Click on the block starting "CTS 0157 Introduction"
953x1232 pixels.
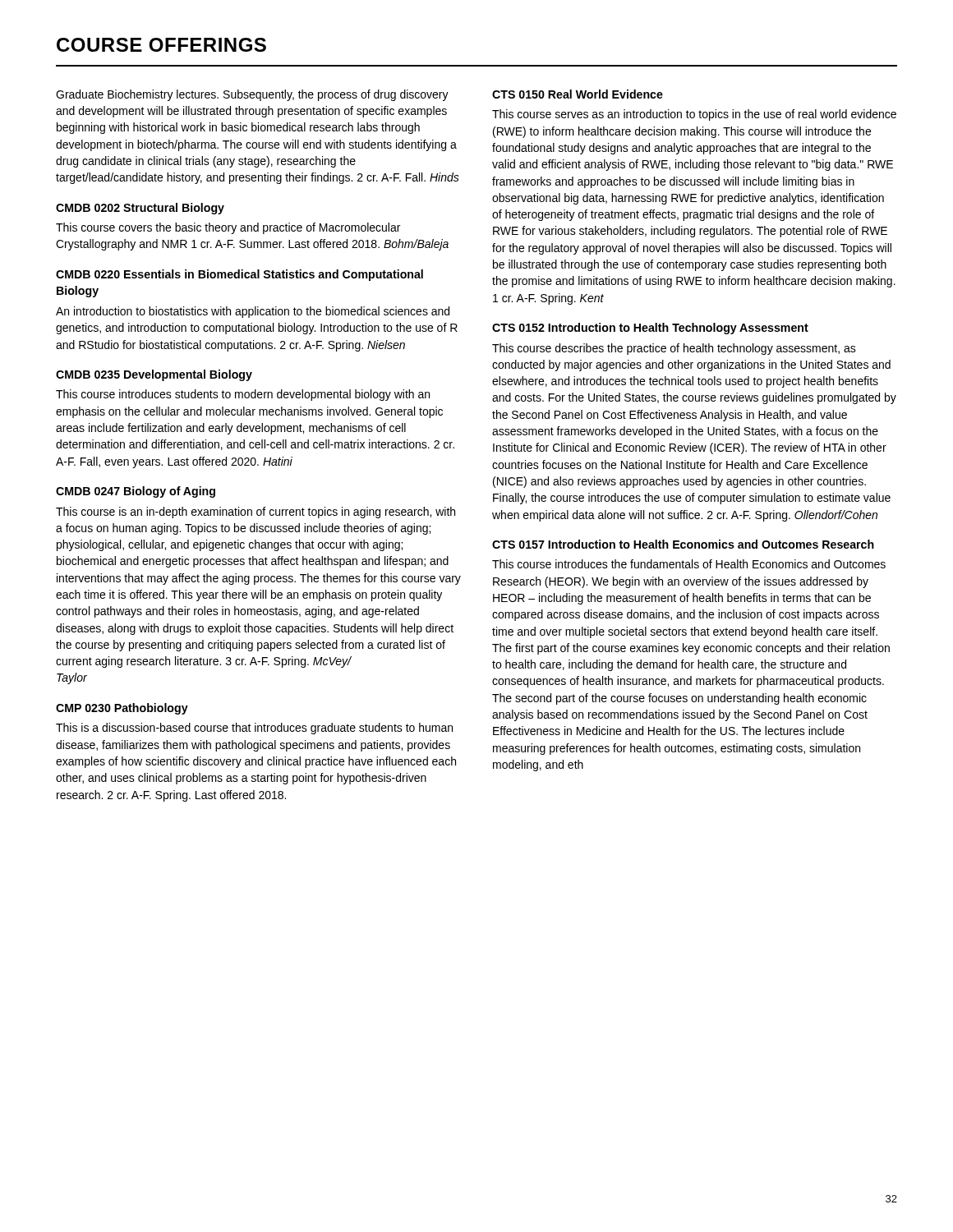(683, 544)
